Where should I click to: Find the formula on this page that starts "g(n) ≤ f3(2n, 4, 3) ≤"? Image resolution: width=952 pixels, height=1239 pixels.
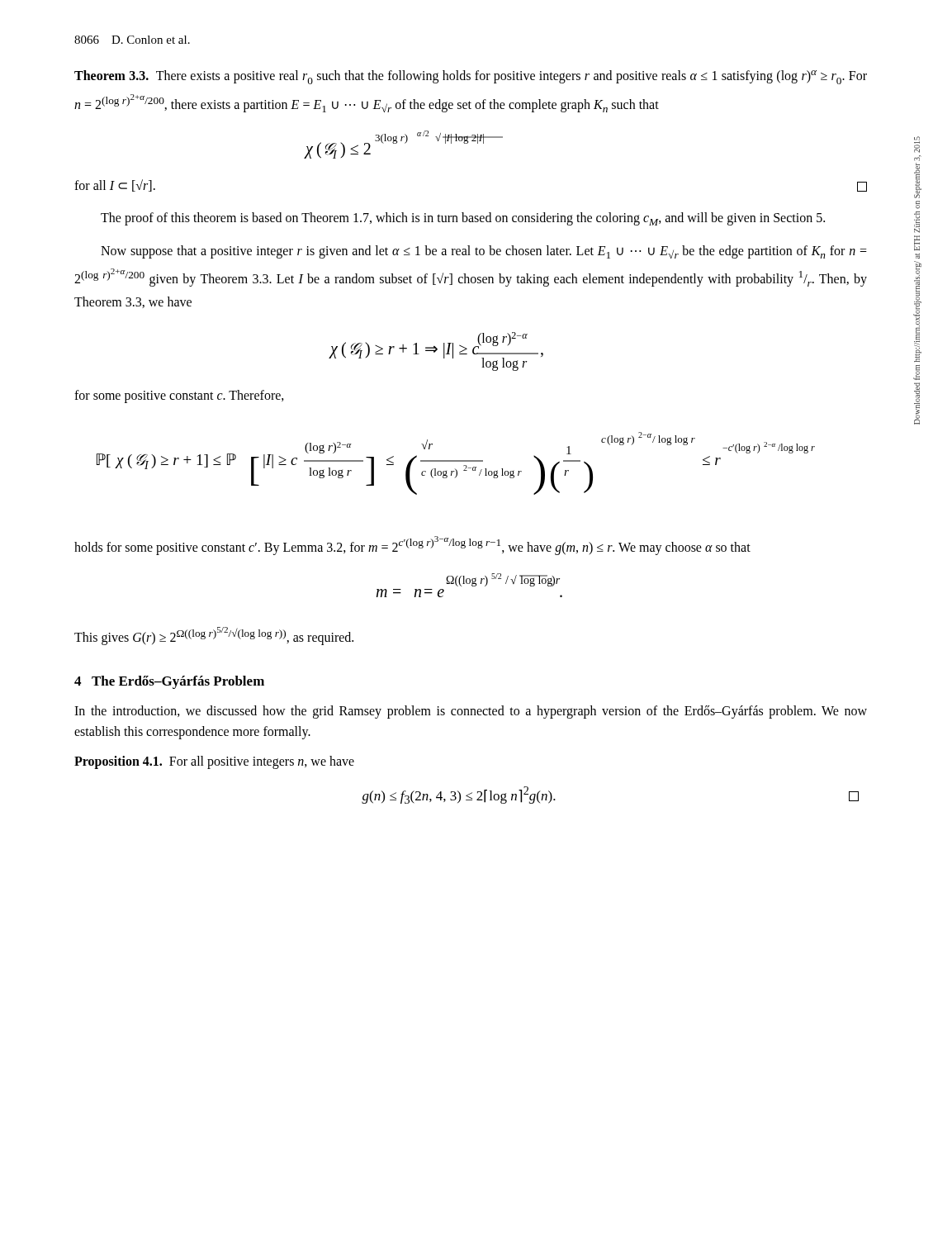pos(471,796)
